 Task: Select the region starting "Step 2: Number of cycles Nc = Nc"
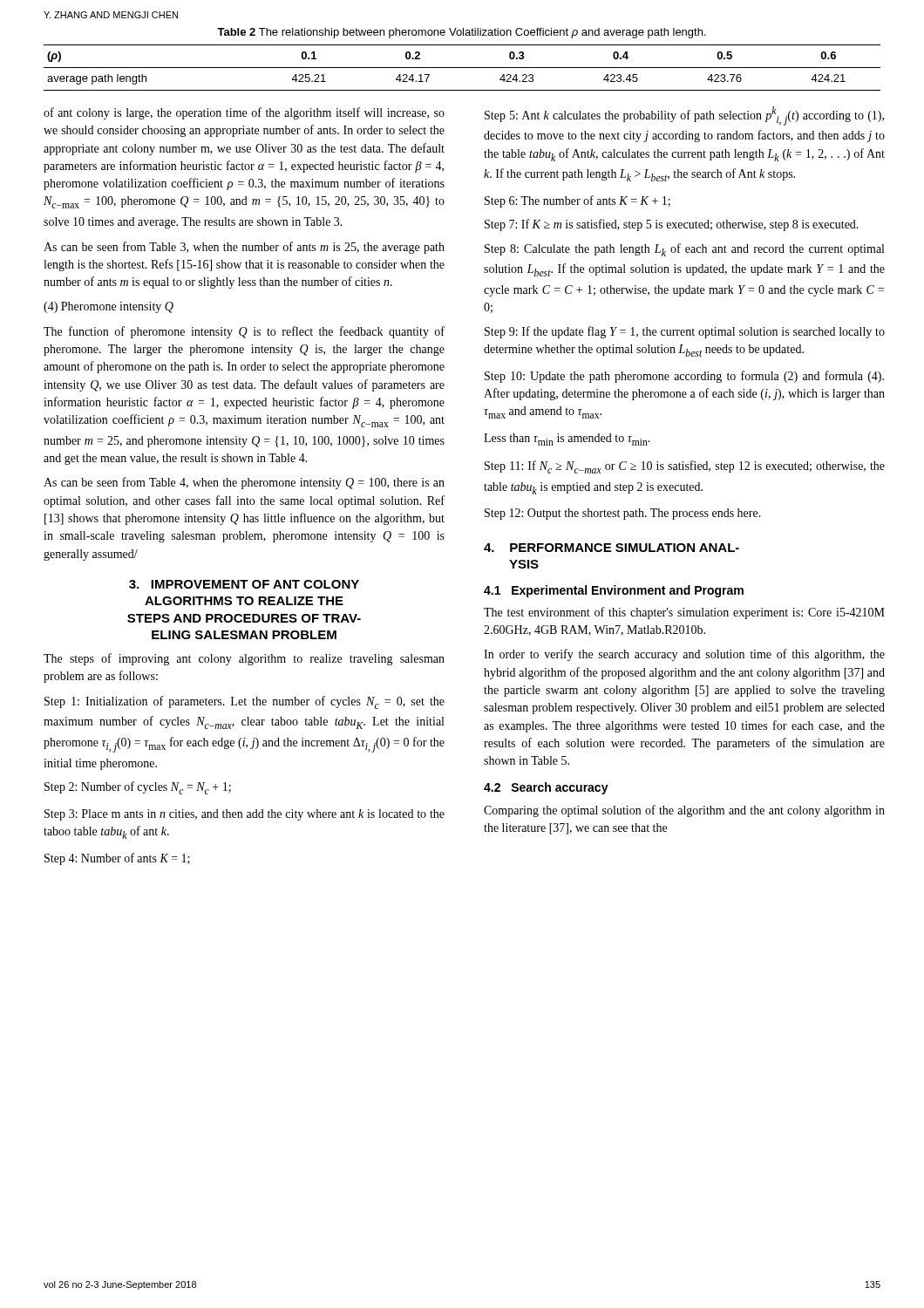pyautogui.click(x=138, y=789)
